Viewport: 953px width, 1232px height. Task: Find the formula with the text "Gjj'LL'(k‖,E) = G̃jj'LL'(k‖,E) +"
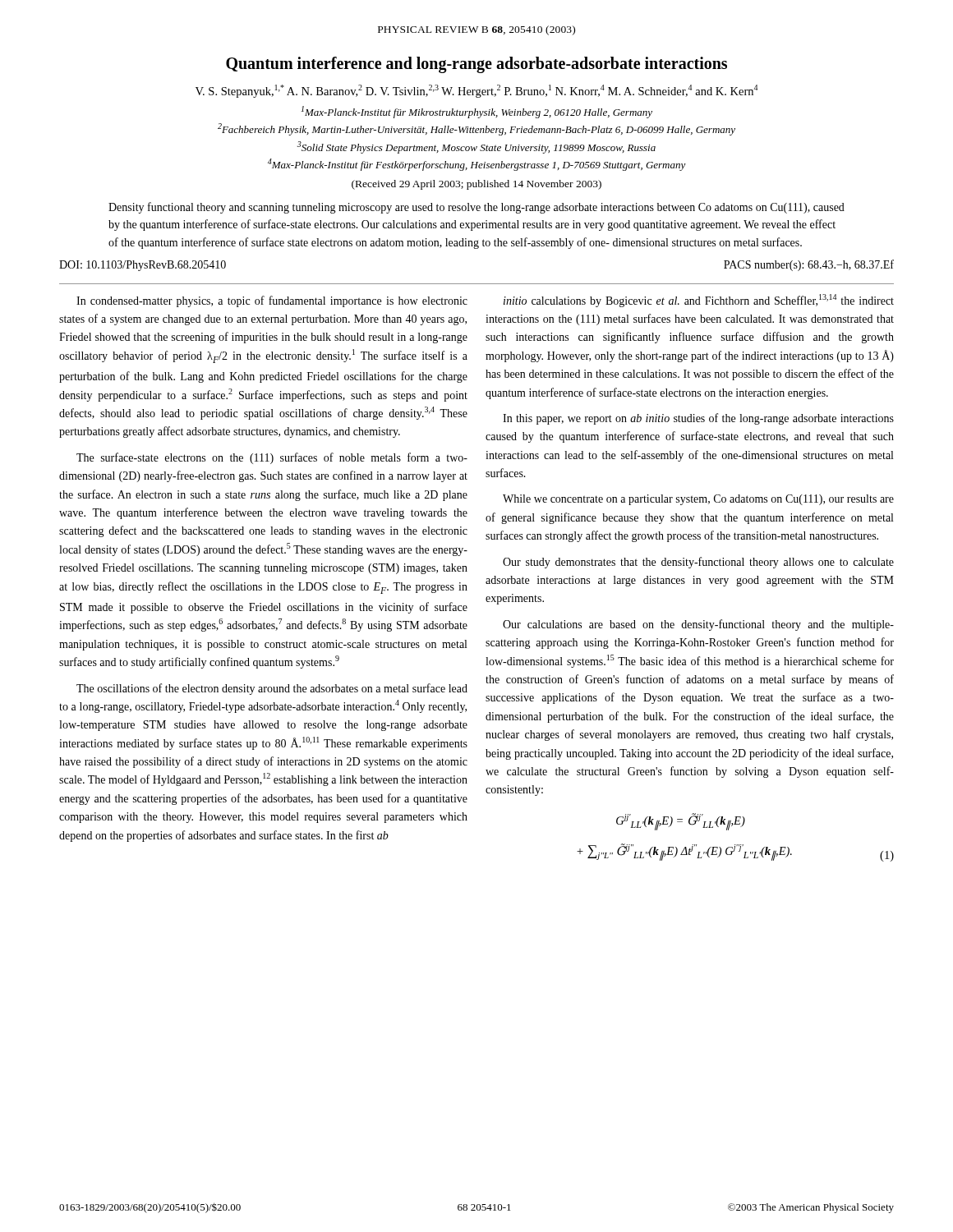pyautogui.click(x=690, y=837)
